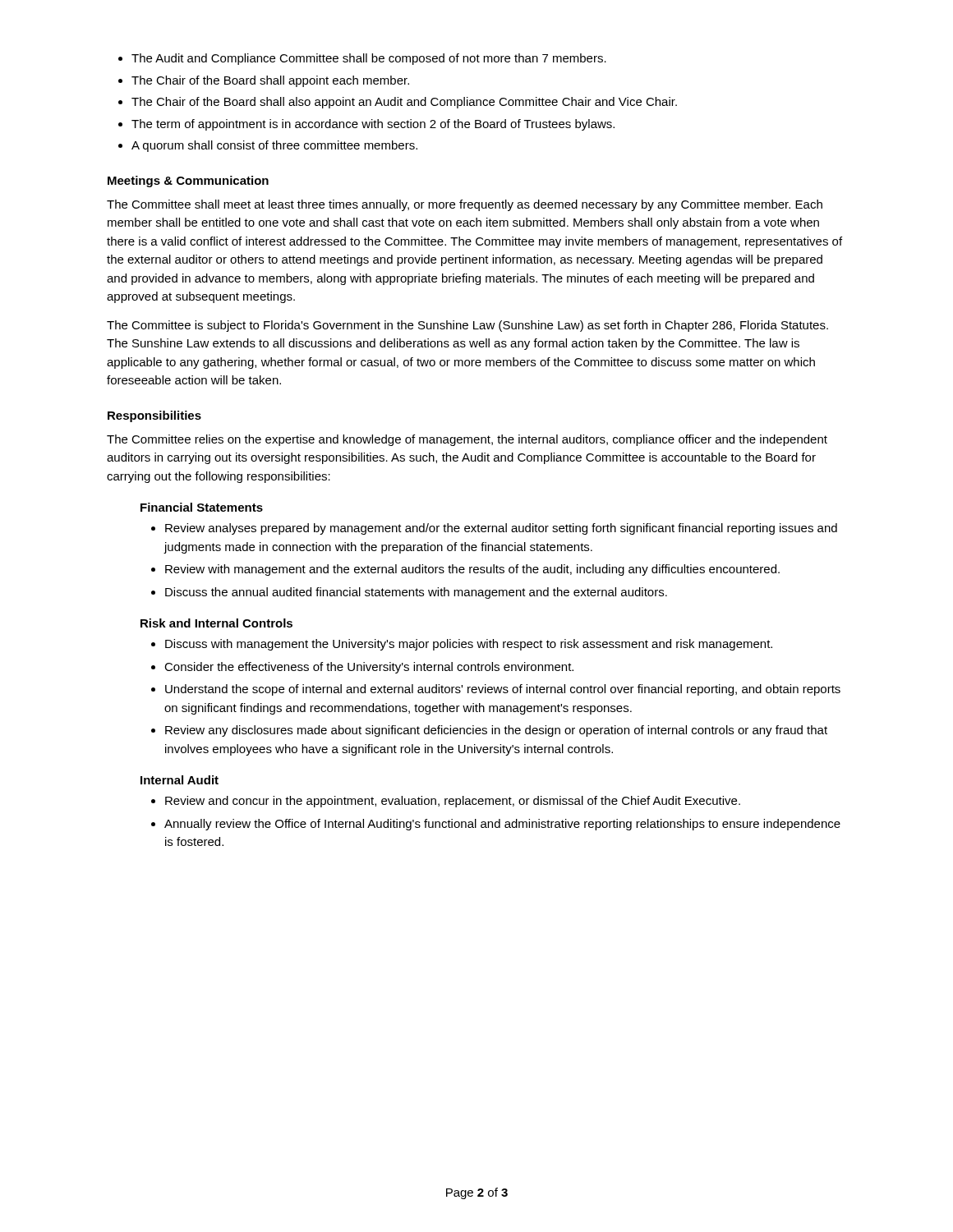Click on the list item containing "The term of"

[x=374, y=123]
